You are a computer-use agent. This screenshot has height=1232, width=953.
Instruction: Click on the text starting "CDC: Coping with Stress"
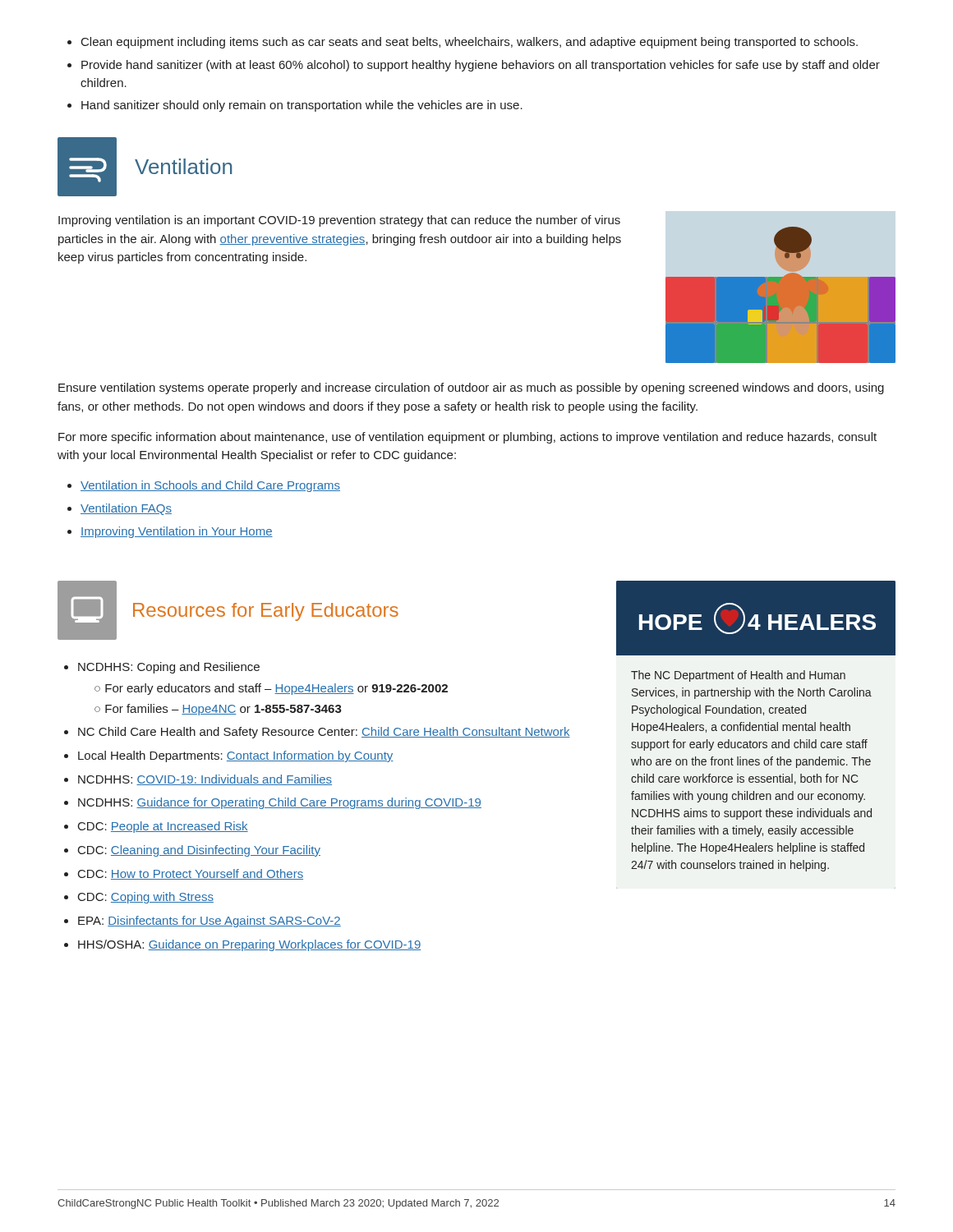145,897
